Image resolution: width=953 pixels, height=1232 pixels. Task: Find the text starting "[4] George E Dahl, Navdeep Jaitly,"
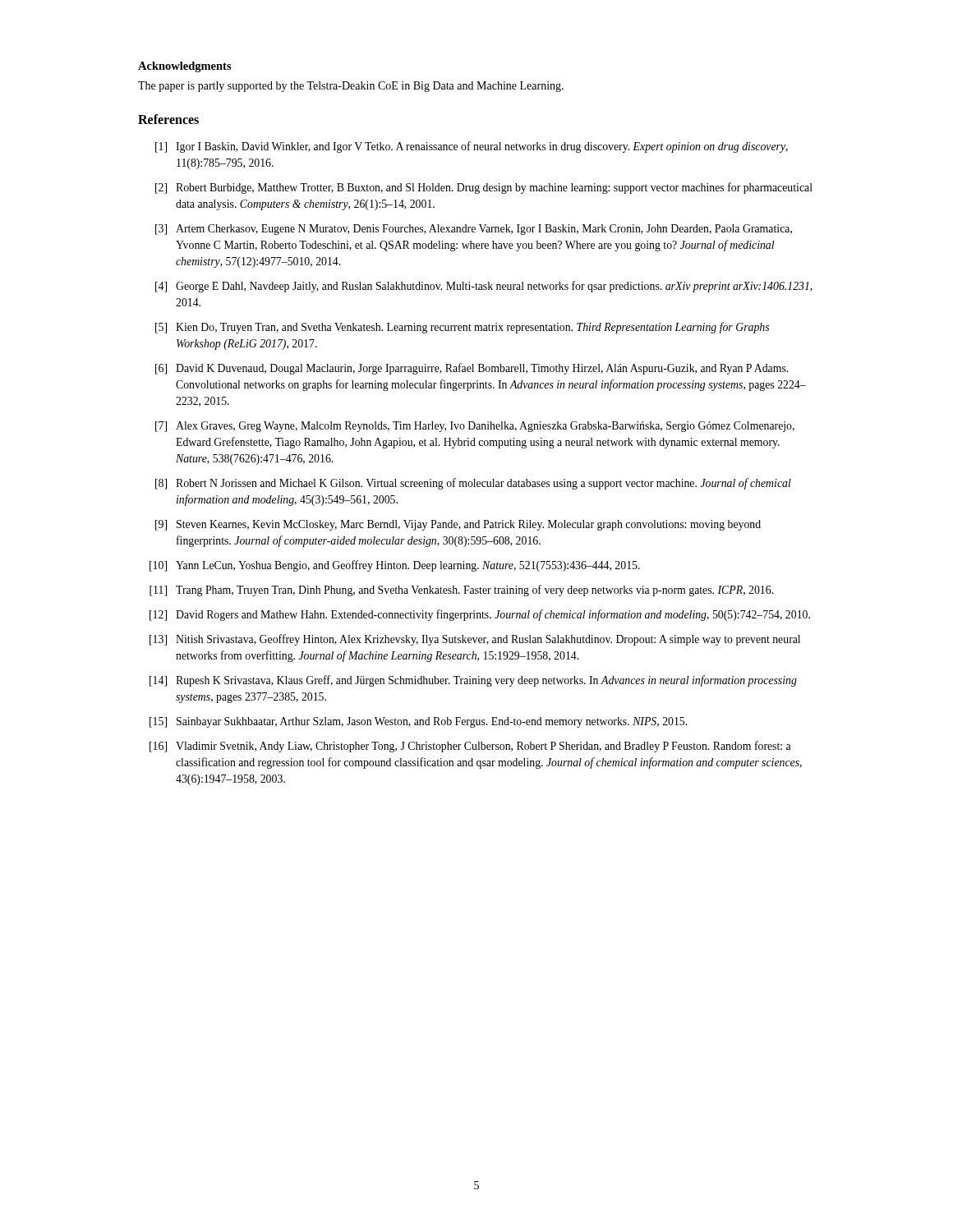tap(476, 295)
